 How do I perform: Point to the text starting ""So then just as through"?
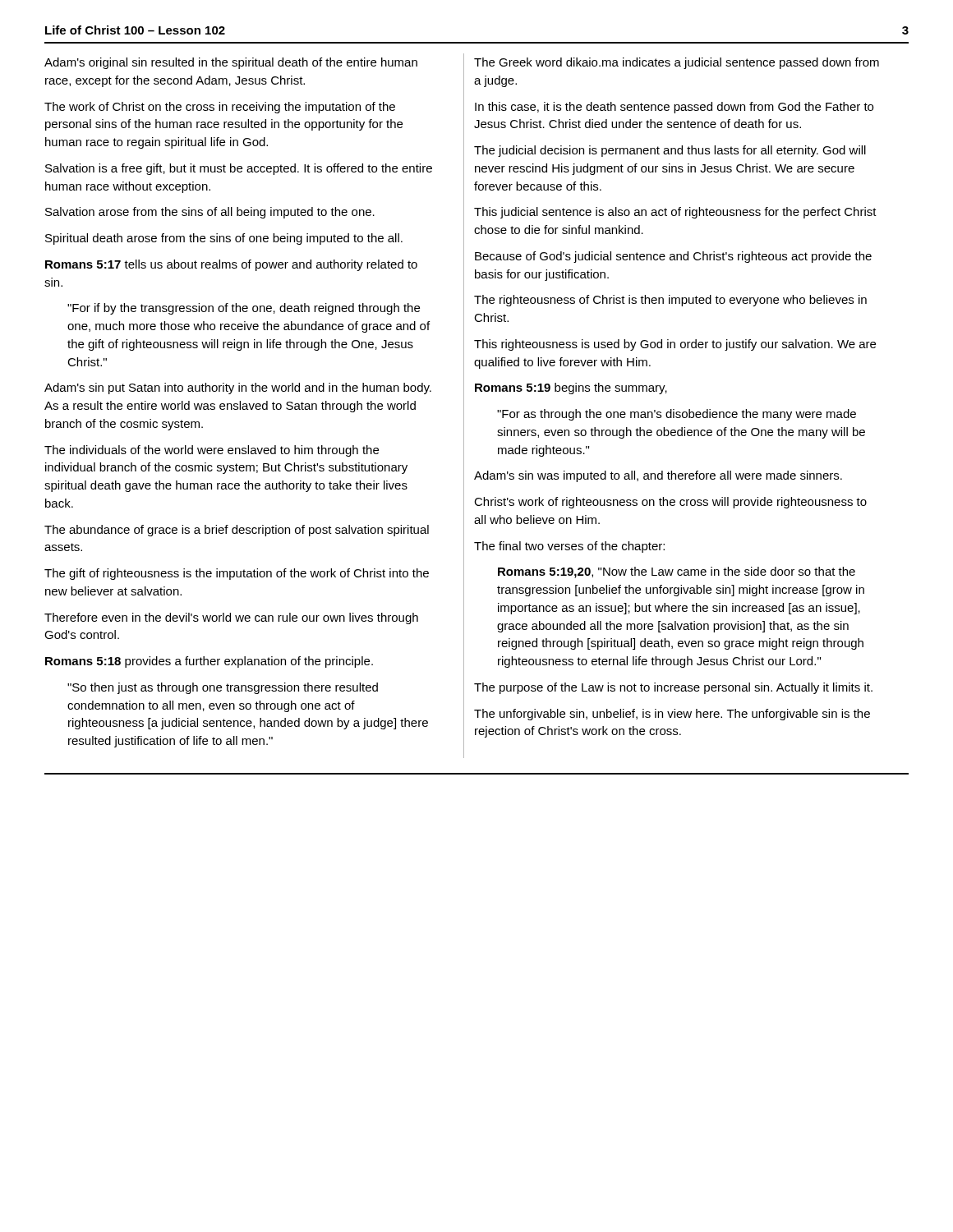coord(251,714)
